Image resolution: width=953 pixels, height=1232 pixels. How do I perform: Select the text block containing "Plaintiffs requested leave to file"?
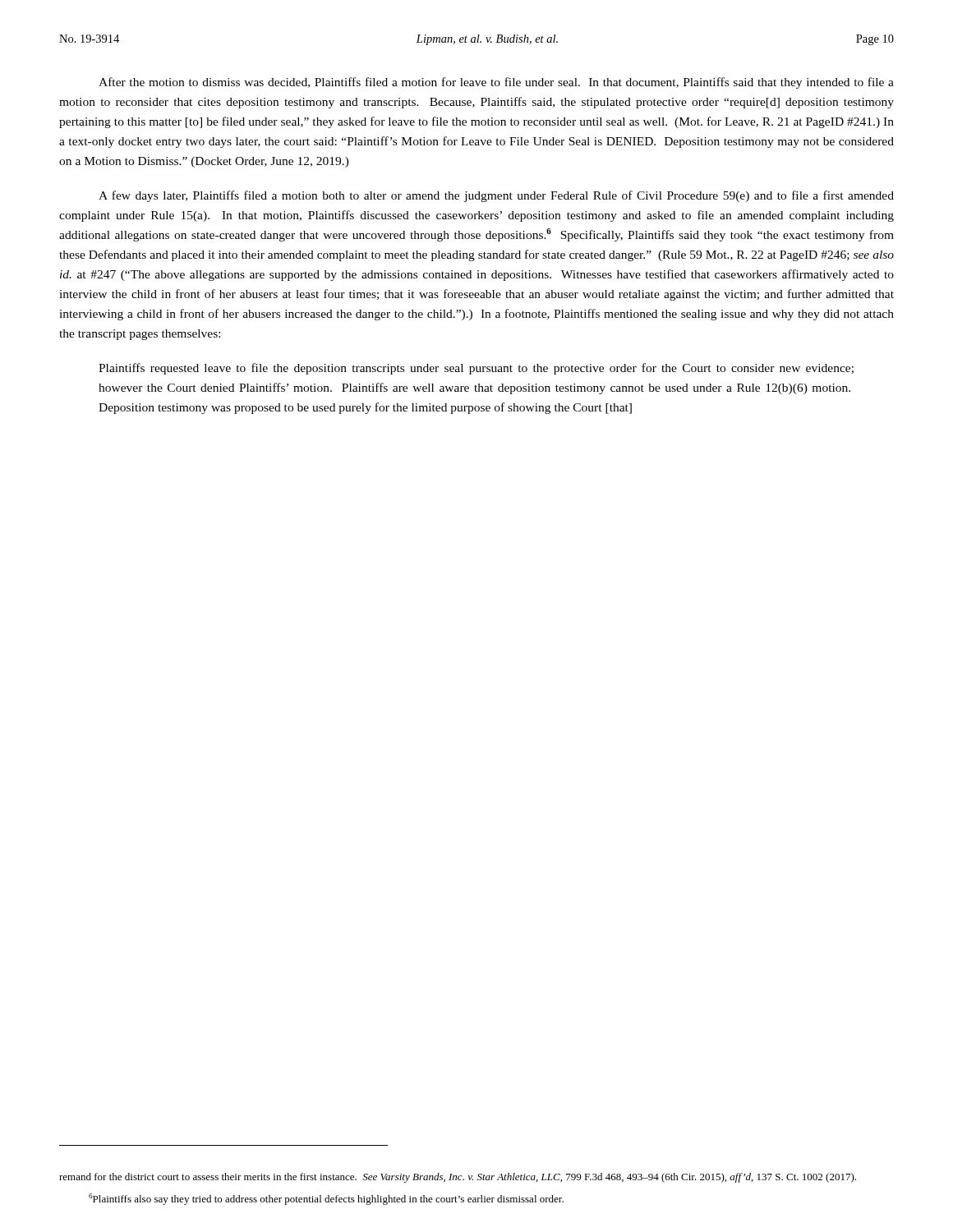point(476,387)
